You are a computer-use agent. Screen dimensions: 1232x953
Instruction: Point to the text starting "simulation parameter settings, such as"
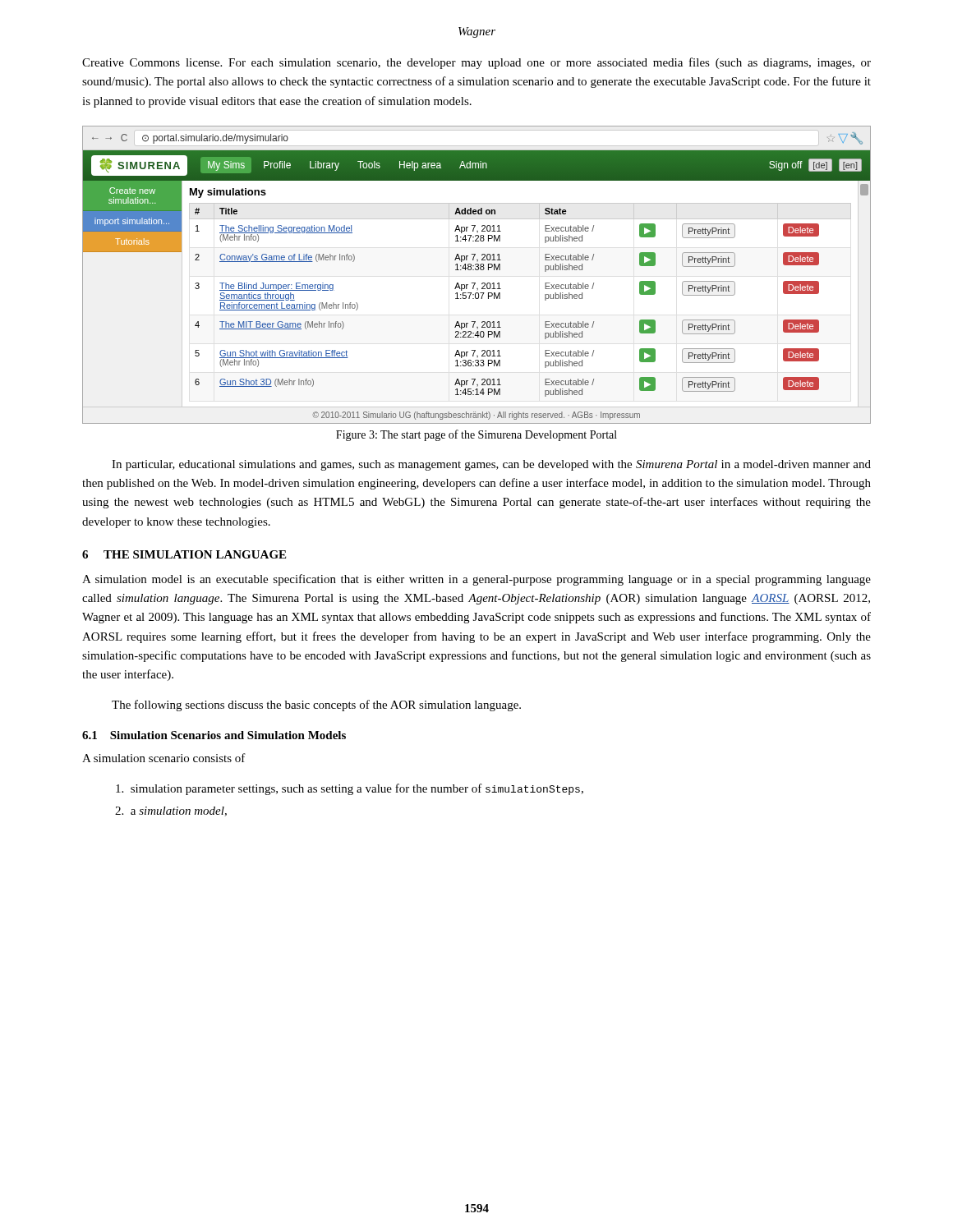click(x=349, y=789)
